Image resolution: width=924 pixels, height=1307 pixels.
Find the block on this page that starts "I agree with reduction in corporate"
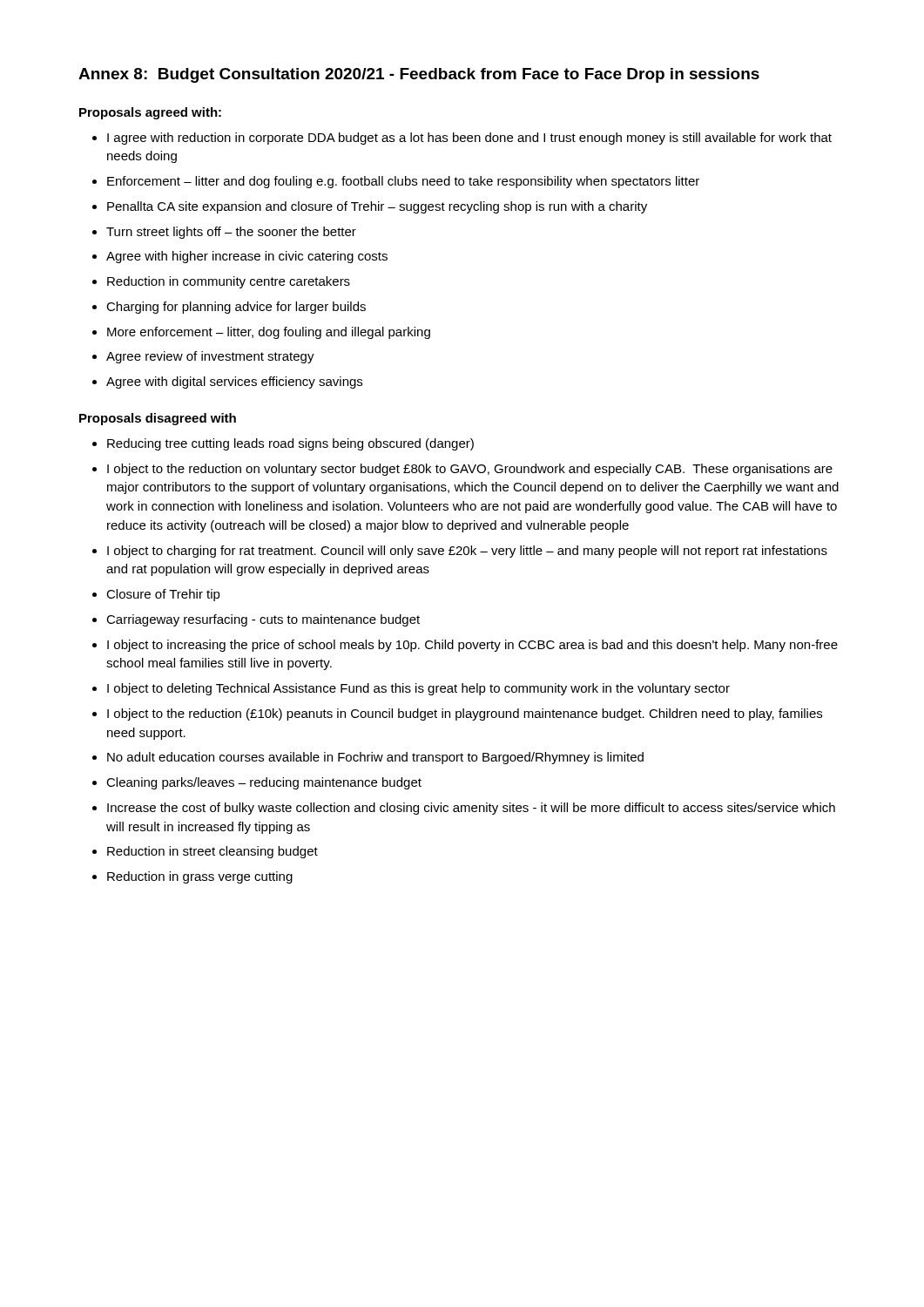469,146
